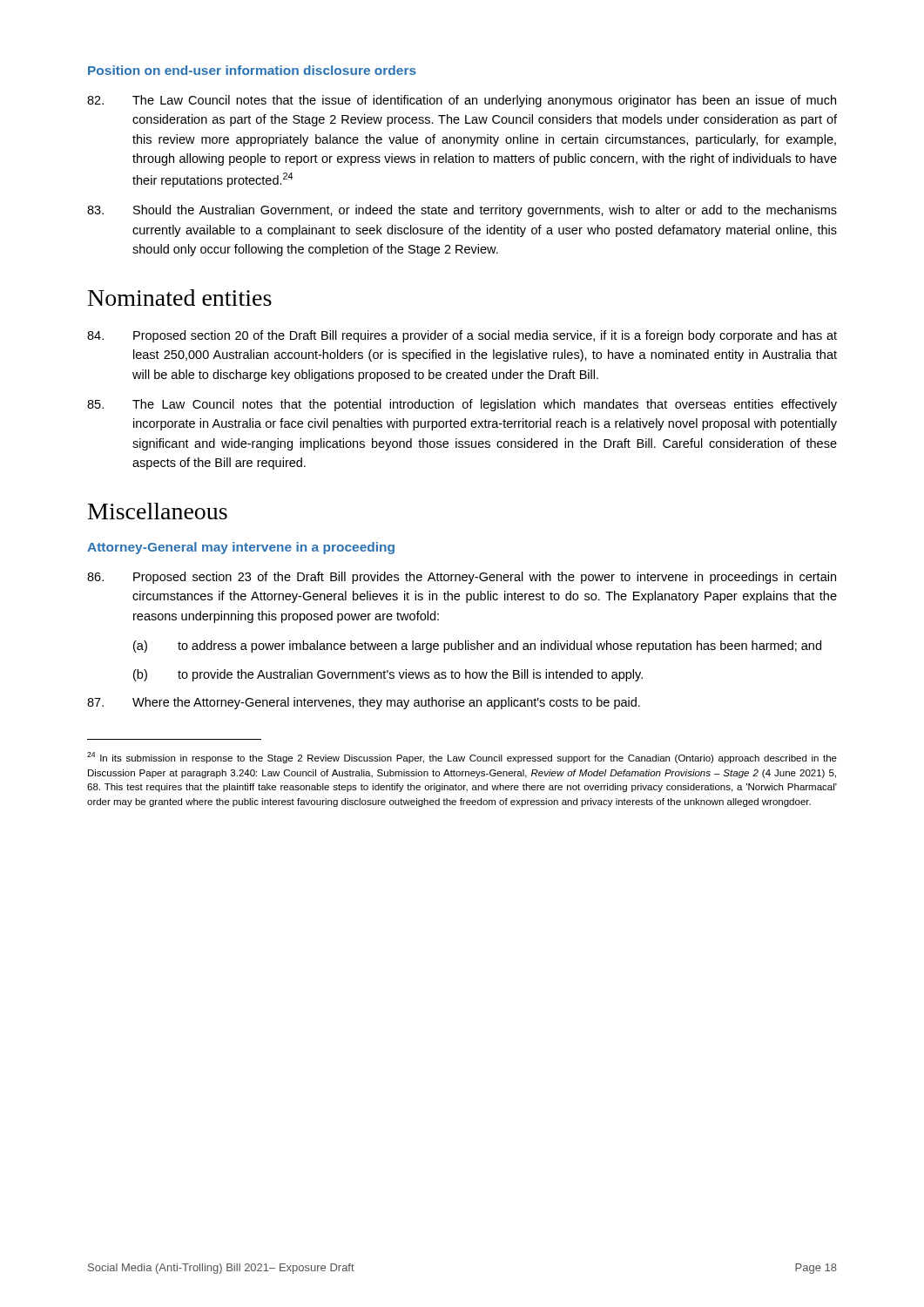Locate the block of text that opens with "85. The Law Council notes that the"

coord(462,434)
